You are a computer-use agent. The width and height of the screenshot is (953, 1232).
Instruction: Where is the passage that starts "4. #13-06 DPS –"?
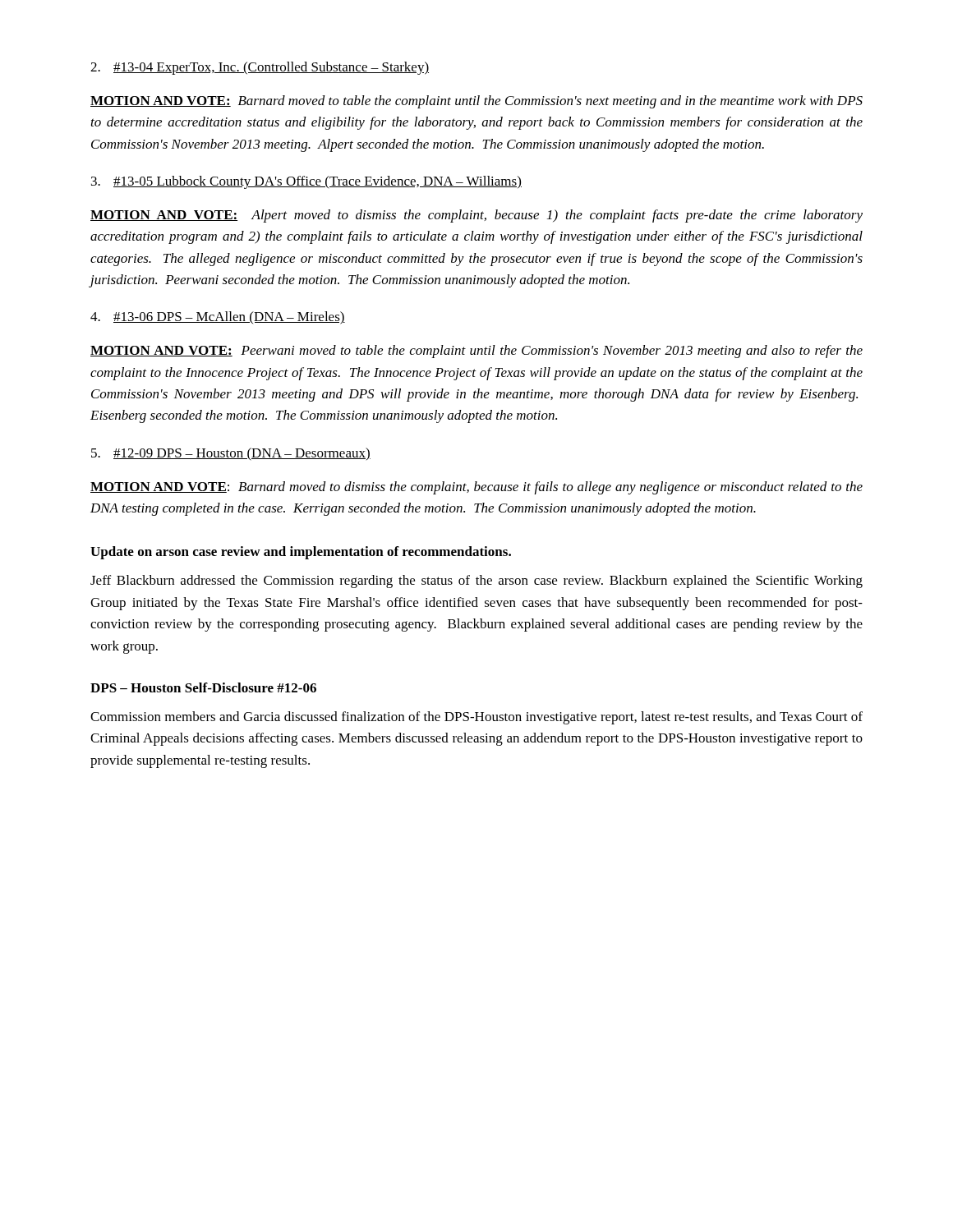coord(217,317)
